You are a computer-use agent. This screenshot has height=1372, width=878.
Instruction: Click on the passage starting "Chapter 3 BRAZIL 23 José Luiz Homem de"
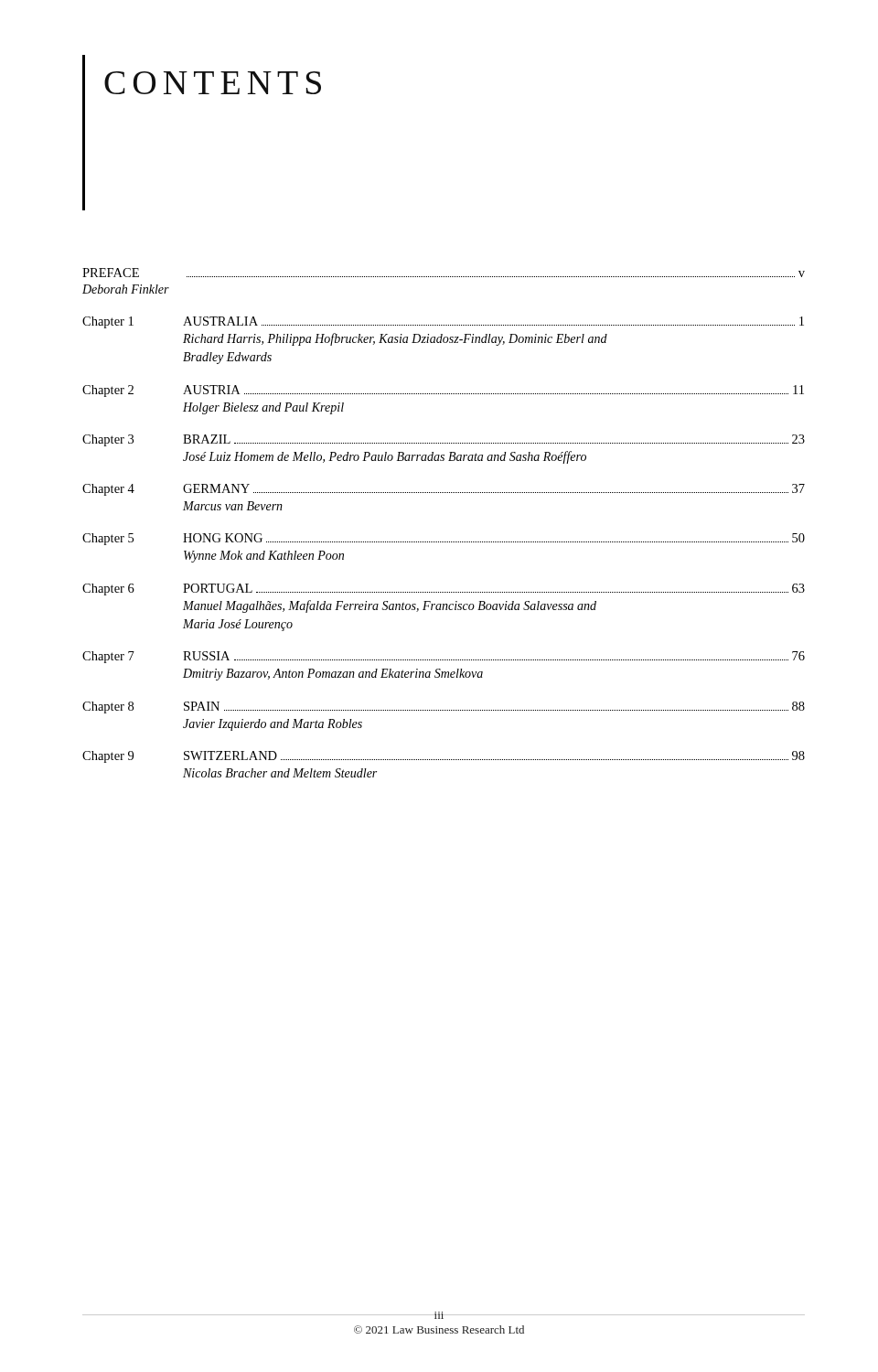[444, 449]
